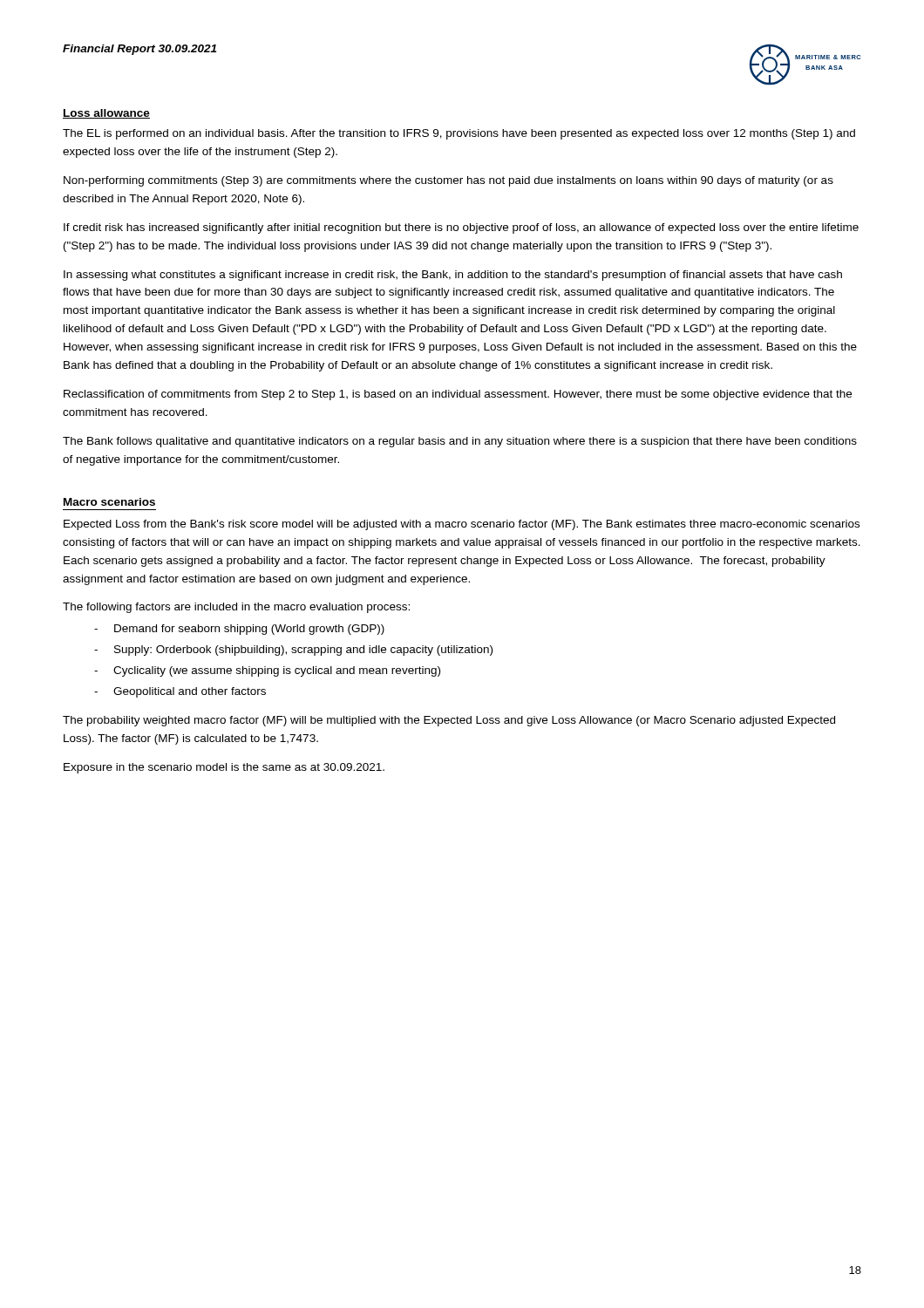Find the block starting "Expected Loss from the Bank's risk score model"

coord(462,551)
